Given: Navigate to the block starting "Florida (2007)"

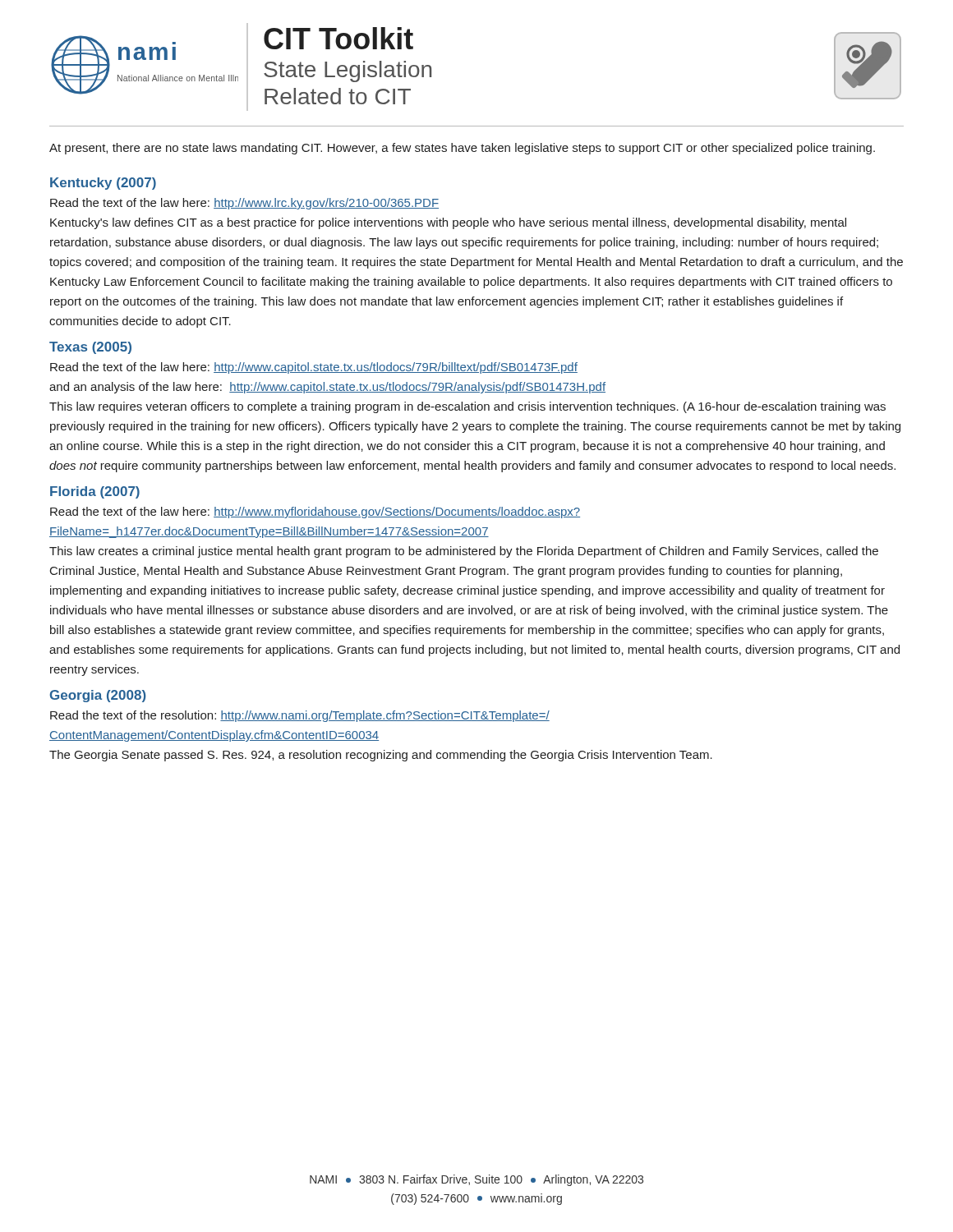Looking at the screenshot, I should 95,492.
